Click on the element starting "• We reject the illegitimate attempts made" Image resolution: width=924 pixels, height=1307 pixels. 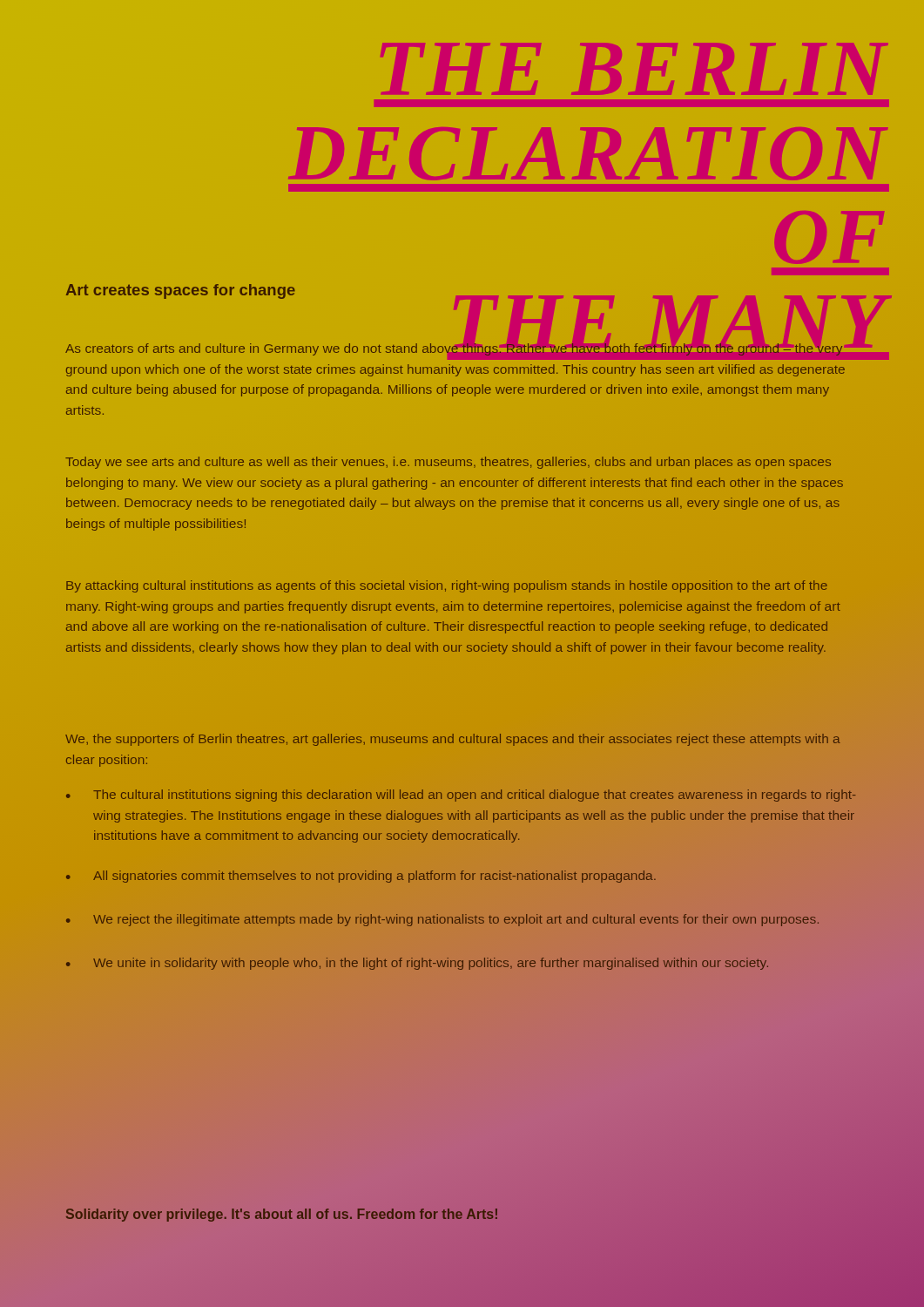[462, 921]
